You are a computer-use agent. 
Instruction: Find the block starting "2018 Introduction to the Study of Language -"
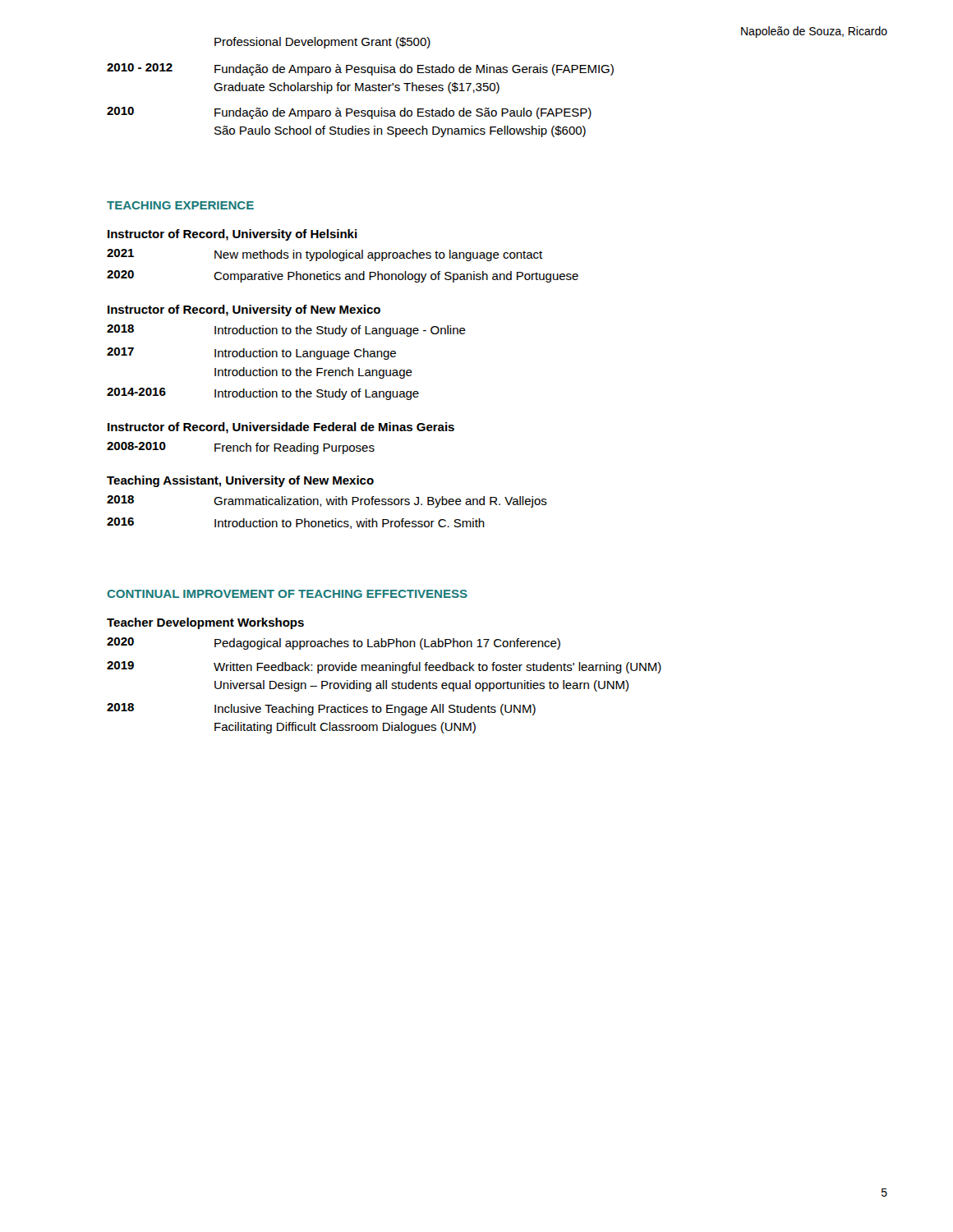tap(286, 330)
